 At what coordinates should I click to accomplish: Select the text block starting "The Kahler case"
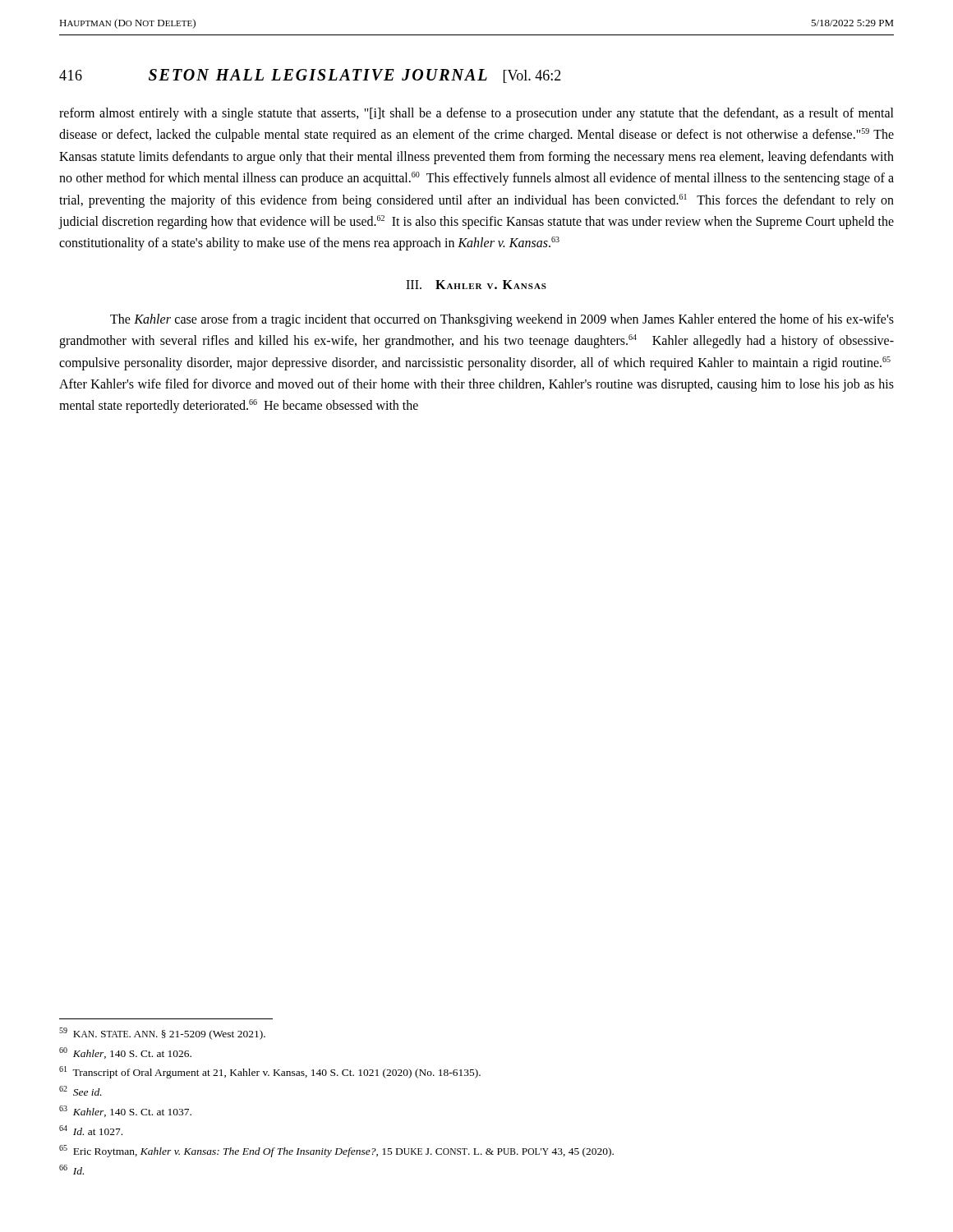pos(476,363)
